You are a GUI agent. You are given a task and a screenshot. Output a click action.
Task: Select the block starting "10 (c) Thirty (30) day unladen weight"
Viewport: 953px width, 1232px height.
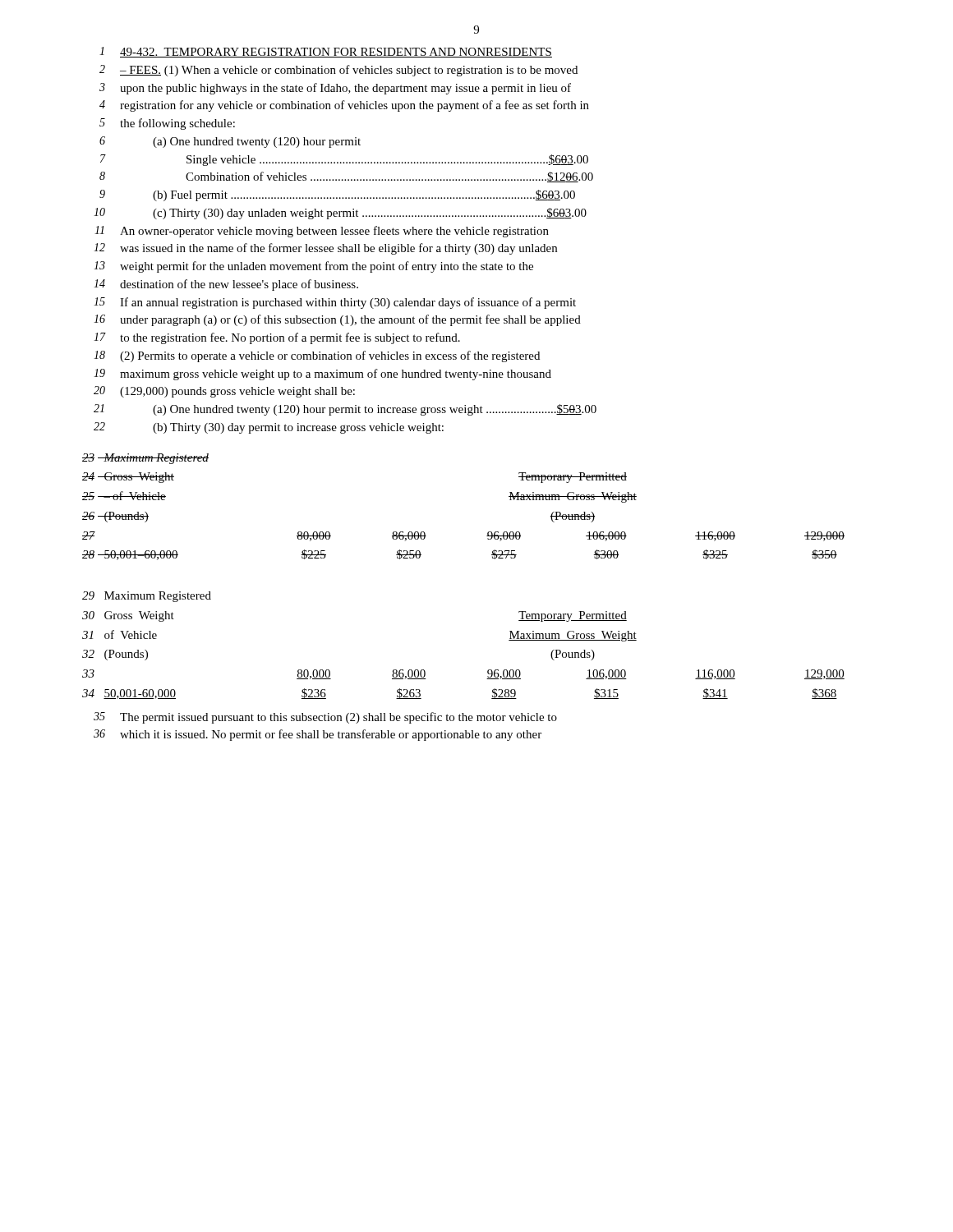476,213
